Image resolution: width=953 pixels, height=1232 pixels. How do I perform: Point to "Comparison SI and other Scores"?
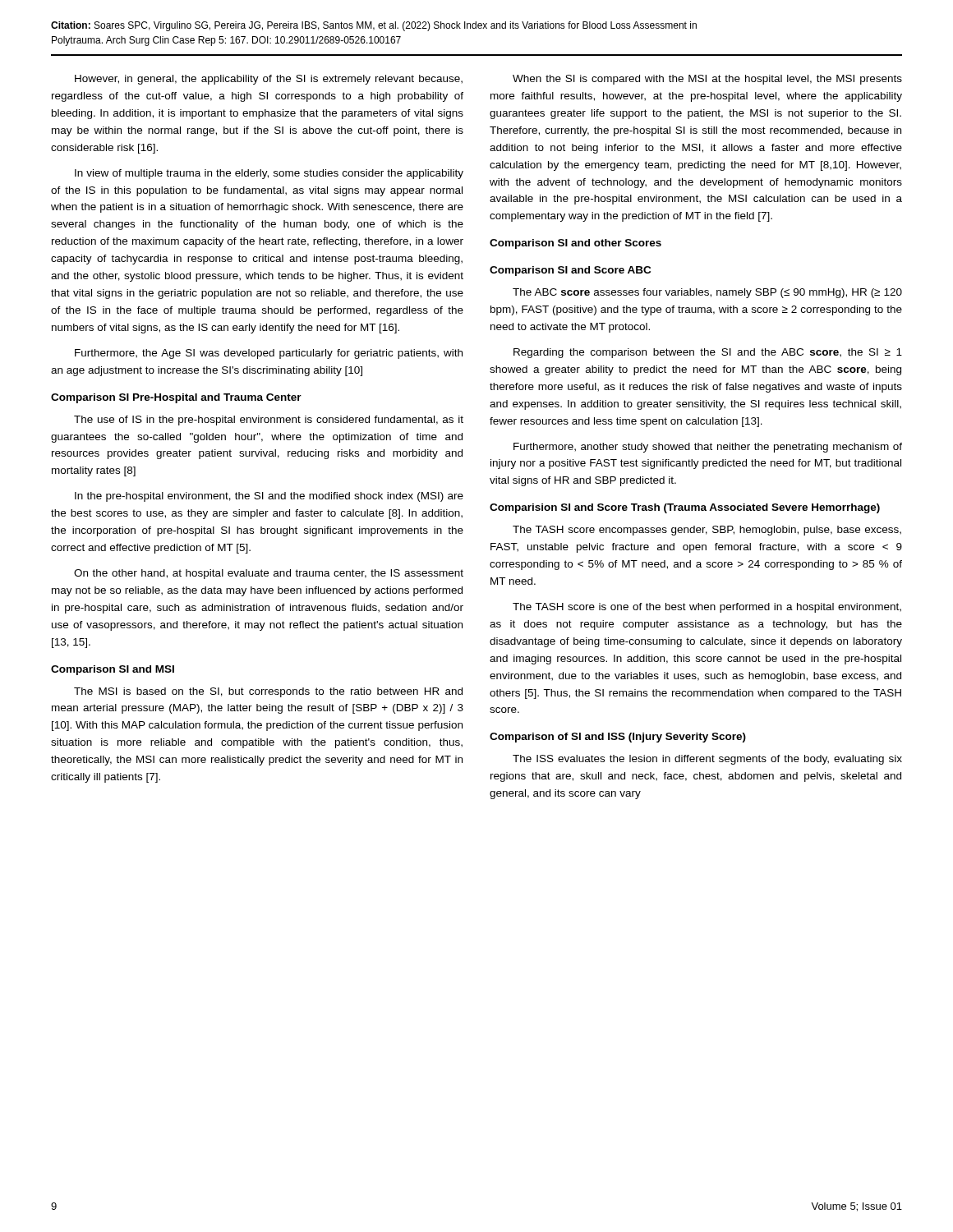tap(576, 243)
